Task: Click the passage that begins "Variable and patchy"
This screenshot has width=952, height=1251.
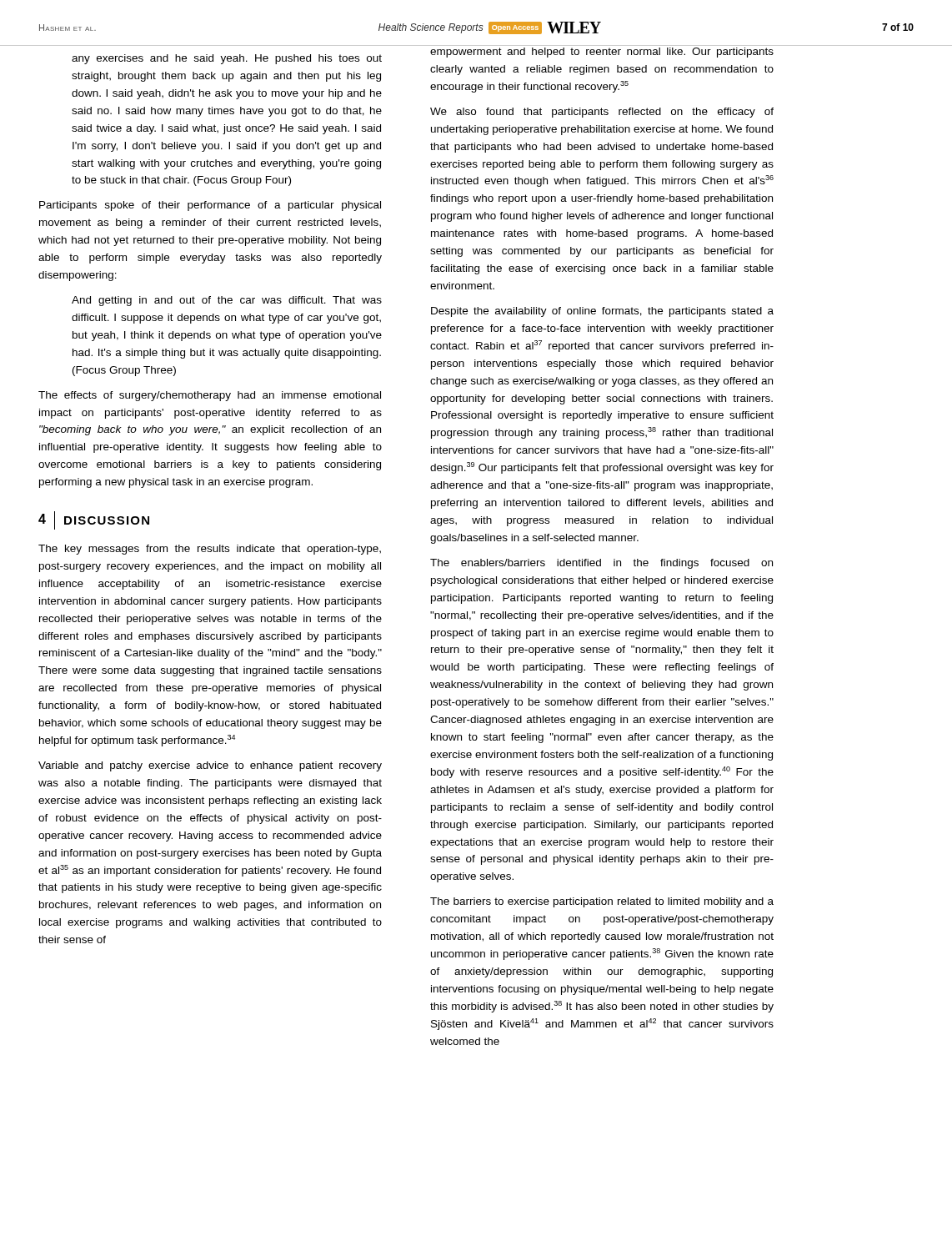Action: [x=210, y=853]
